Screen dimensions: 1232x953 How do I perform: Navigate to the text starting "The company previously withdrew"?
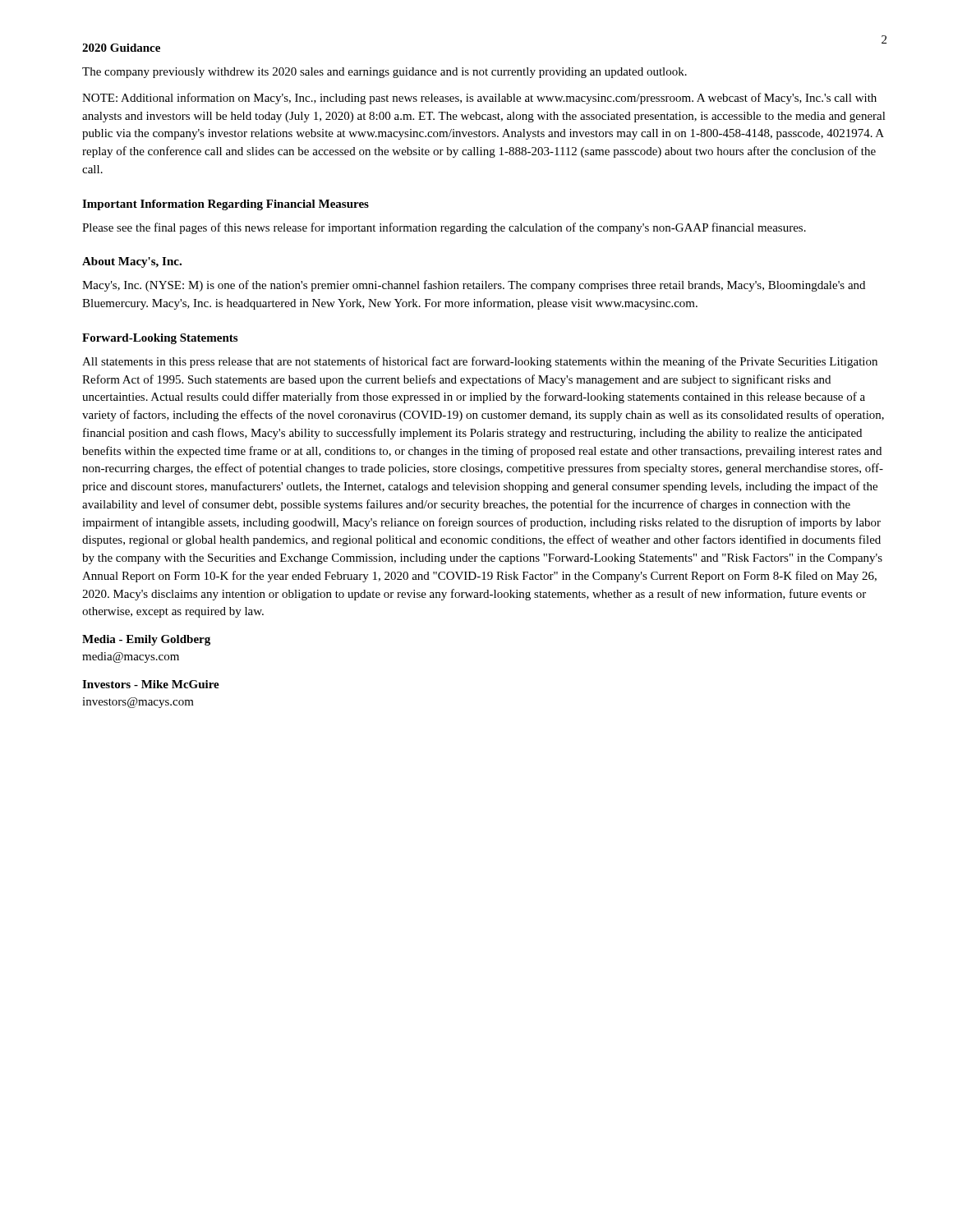point(385,71)
